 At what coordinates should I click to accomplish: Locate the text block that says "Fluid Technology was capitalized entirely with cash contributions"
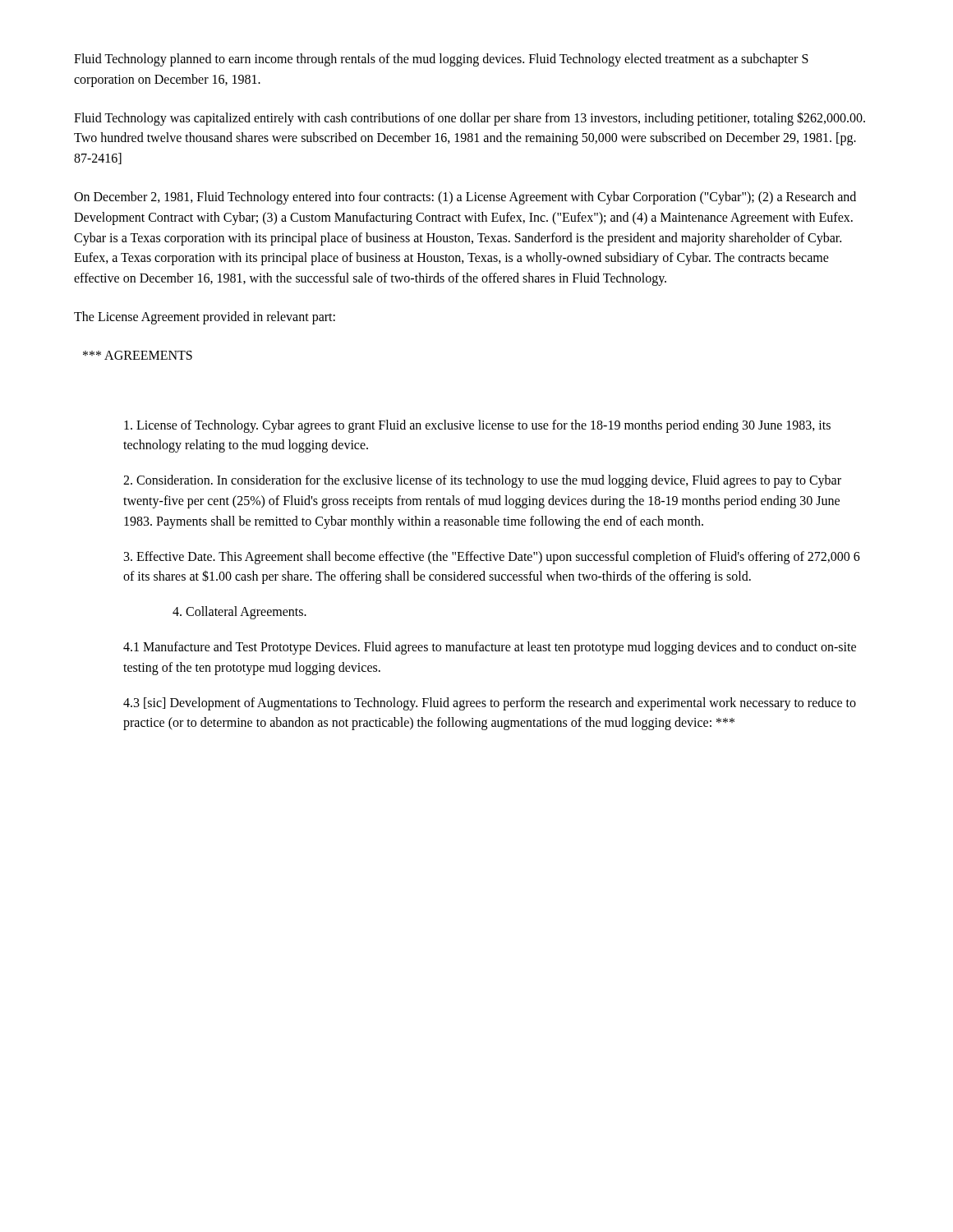pyautogui.click(x=470, y=138)
